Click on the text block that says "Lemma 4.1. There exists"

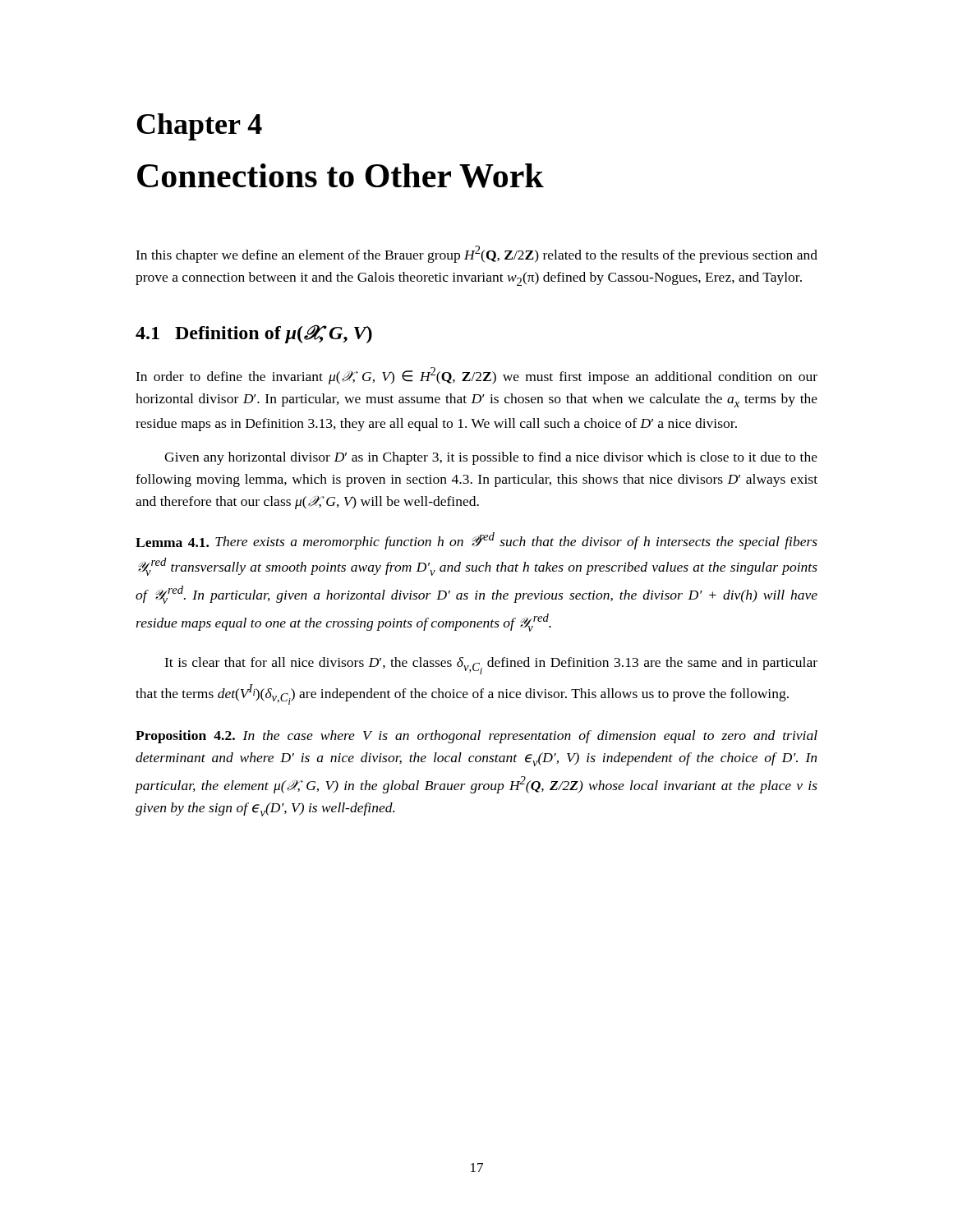point(476,582)
